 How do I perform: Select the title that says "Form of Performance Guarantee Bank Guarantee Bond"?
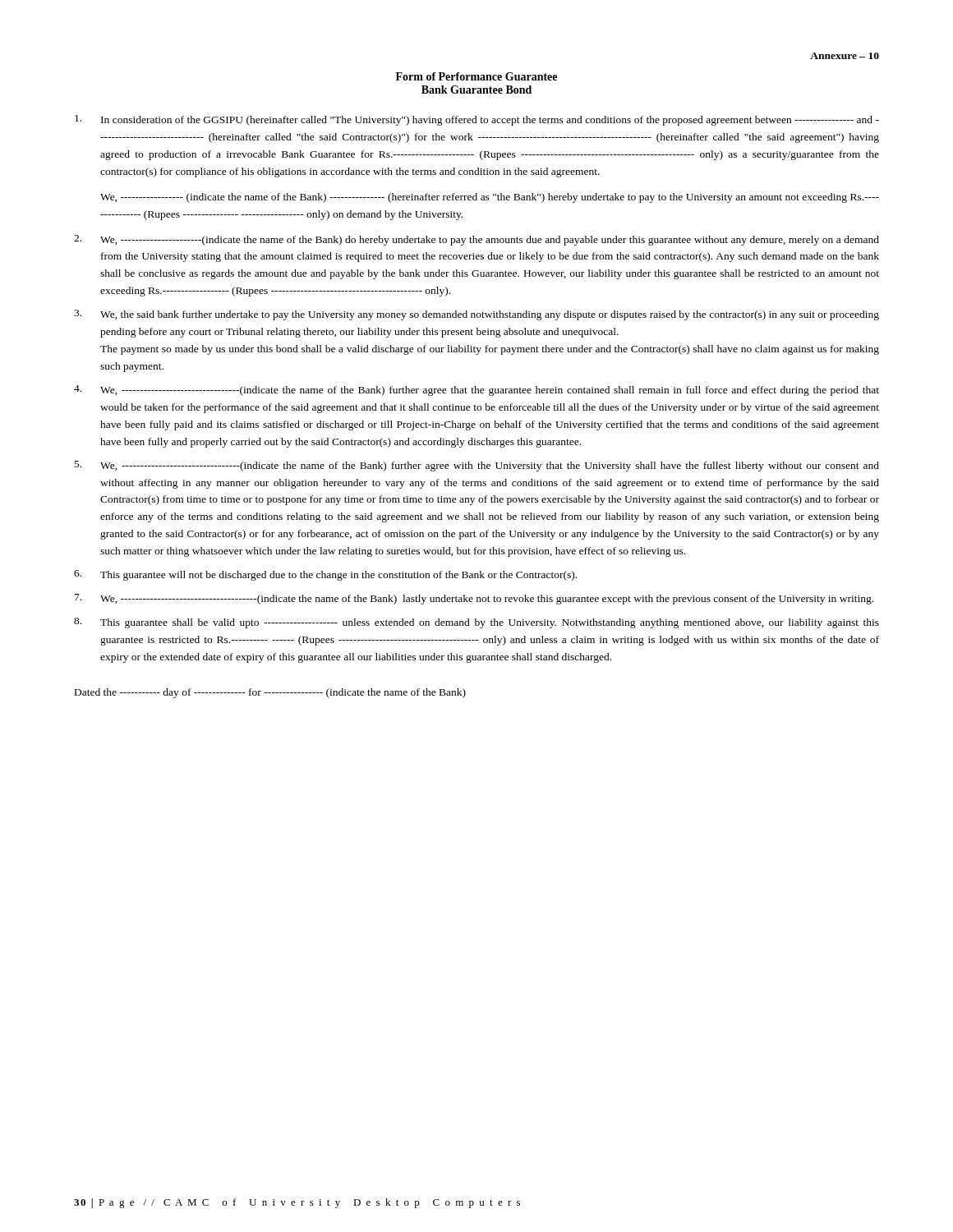tap(476, 84)
